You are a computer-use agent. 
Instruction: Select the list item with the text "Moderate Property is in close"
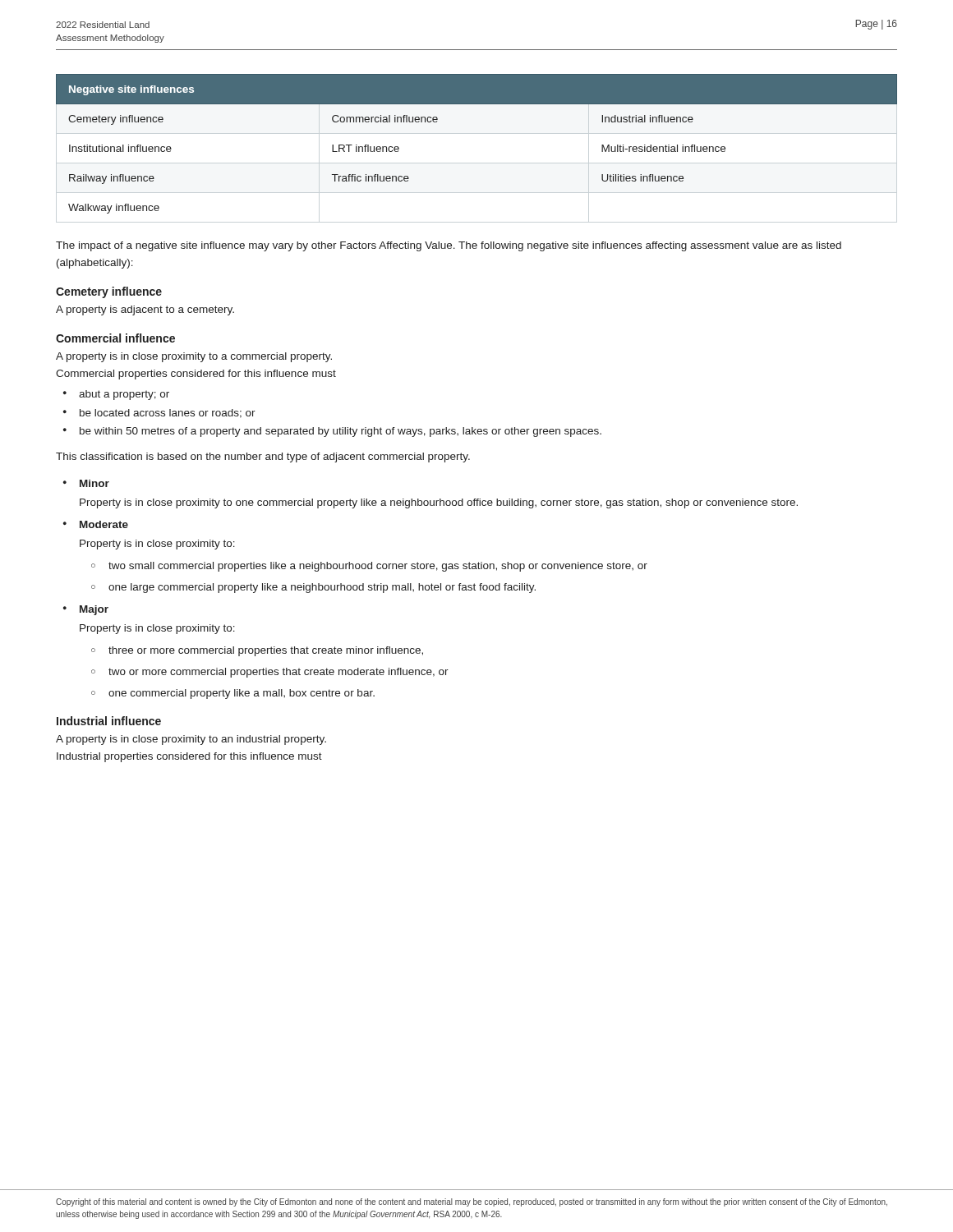(476, 556)
